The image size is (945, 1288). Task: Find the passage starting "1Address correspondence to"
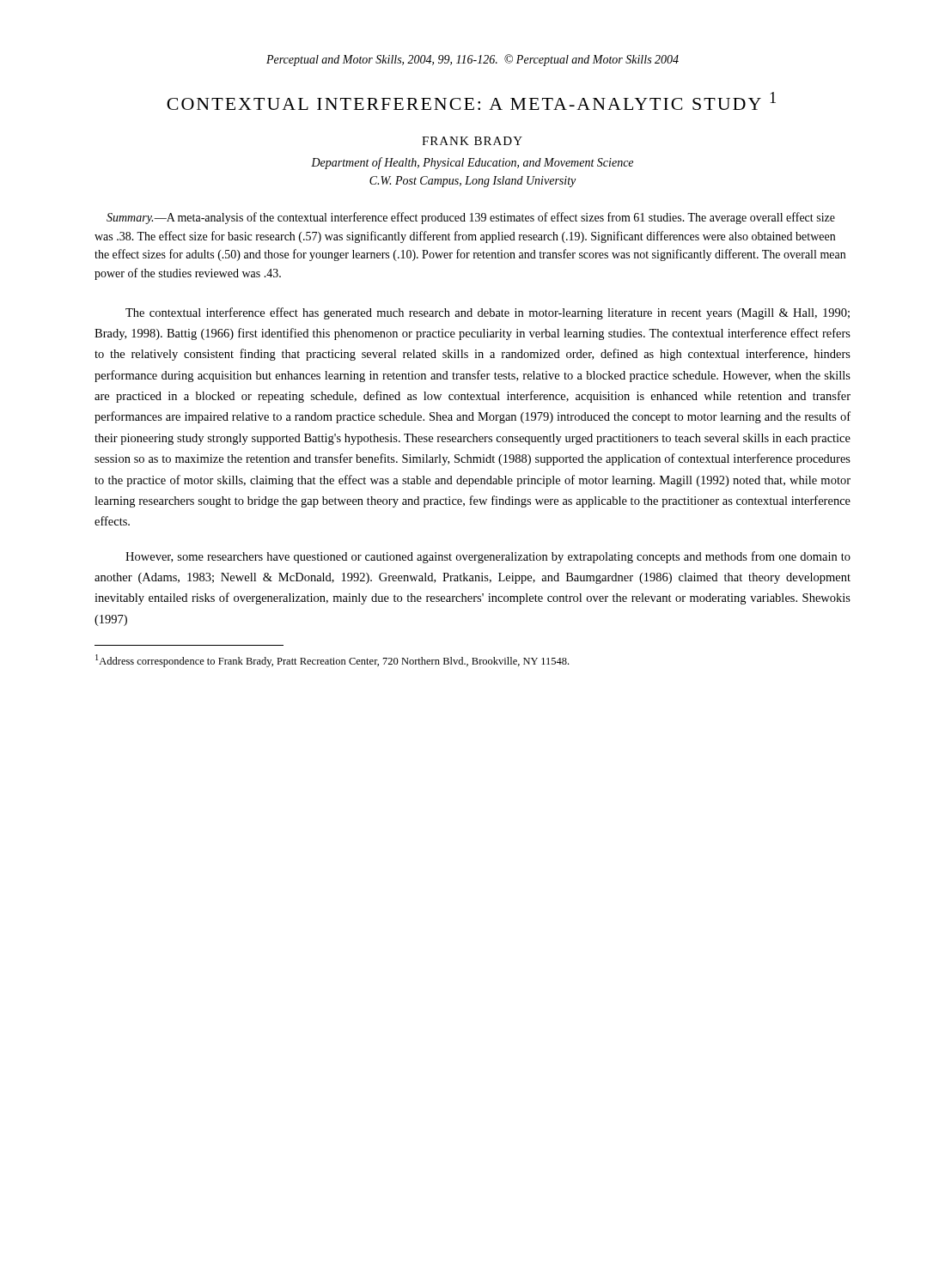(x=332, y=660)
